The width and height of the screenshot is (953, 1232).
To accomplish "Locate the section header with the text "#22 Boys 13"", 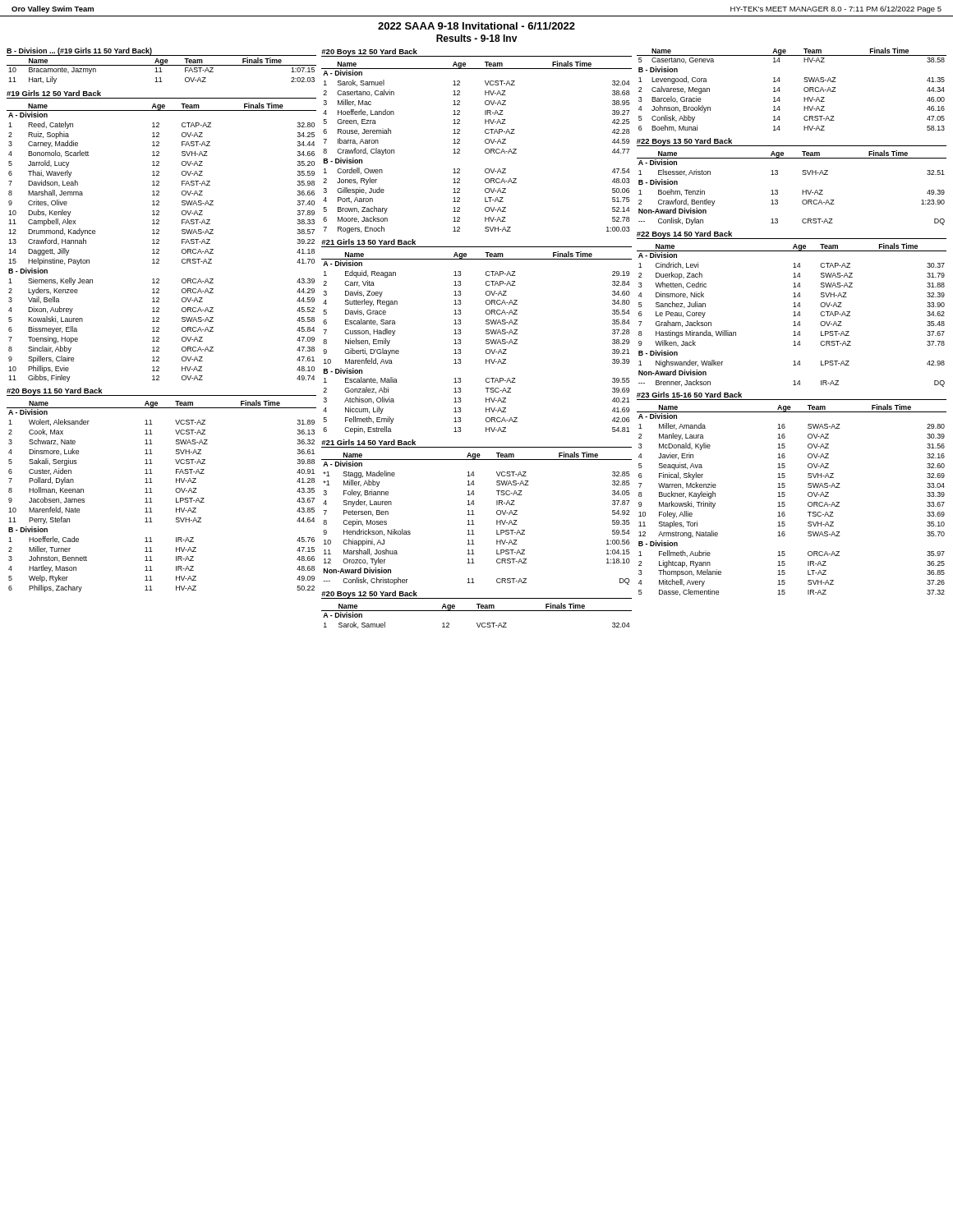I will (684, 141).
